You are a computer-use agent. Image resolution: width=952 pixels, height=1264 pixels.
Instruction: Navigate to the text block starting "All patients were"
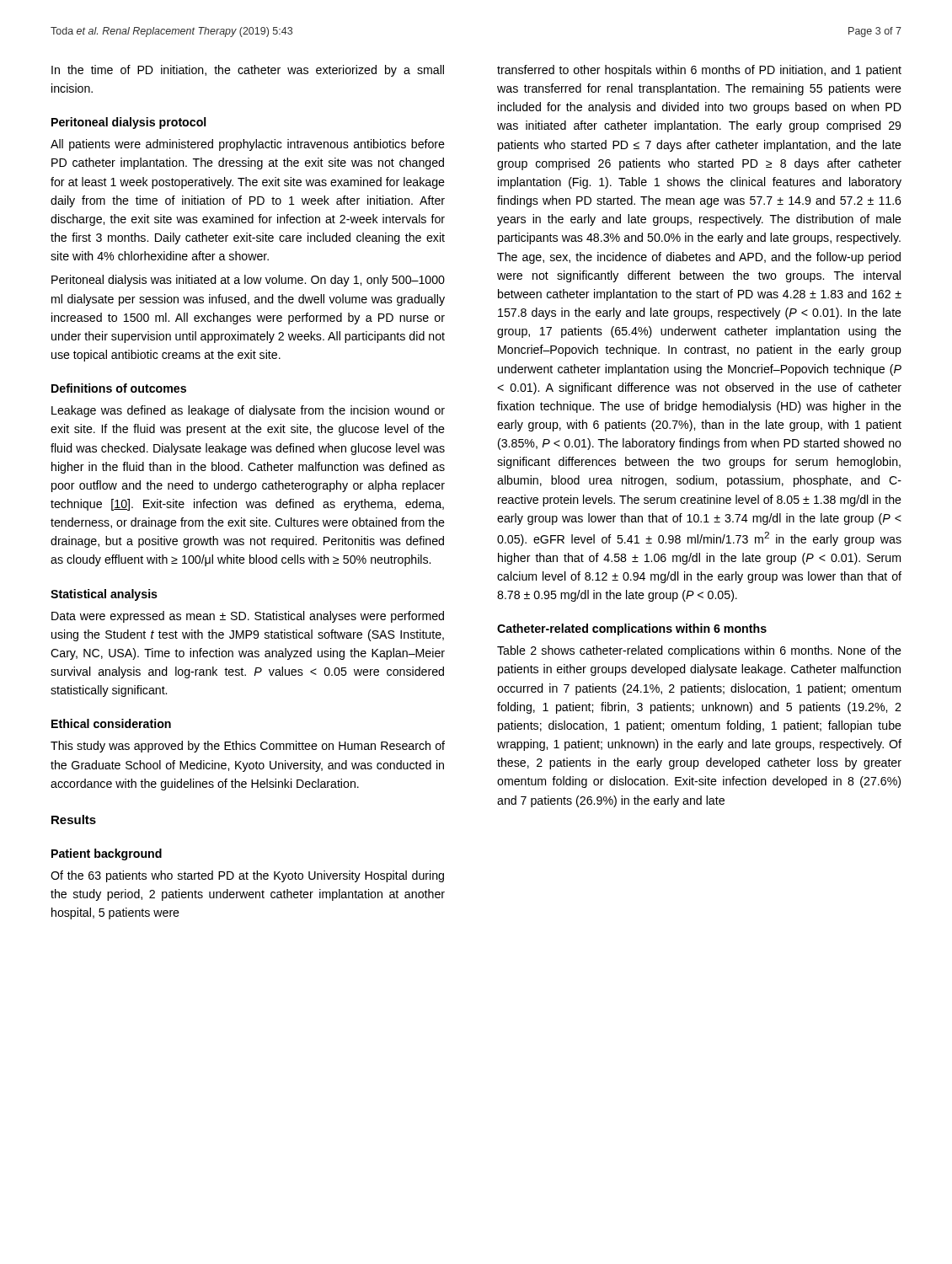coord(248,250)
